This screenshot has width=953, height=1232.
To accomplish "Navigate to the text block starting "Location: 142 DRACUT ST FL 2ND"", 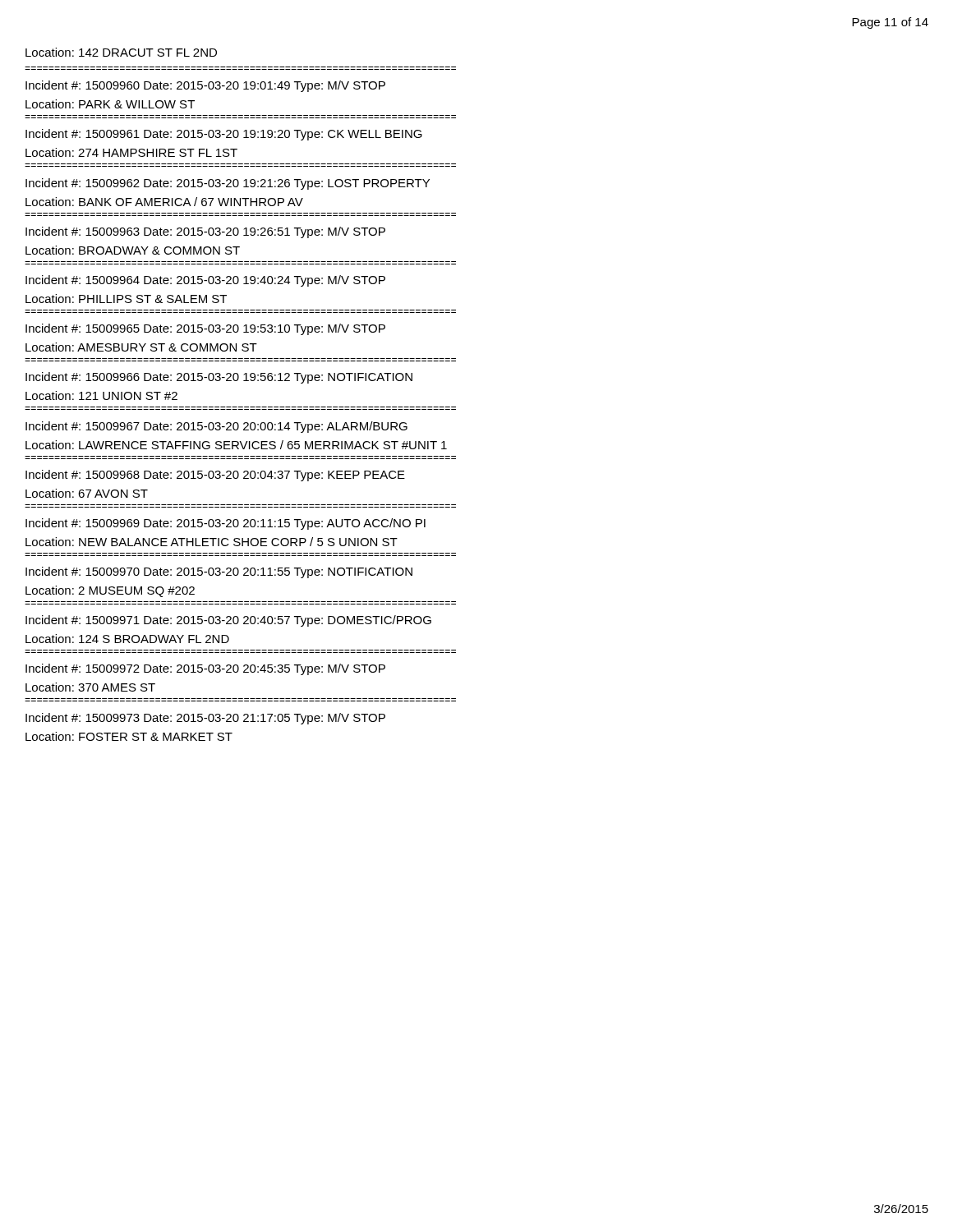I will point(121,52).
